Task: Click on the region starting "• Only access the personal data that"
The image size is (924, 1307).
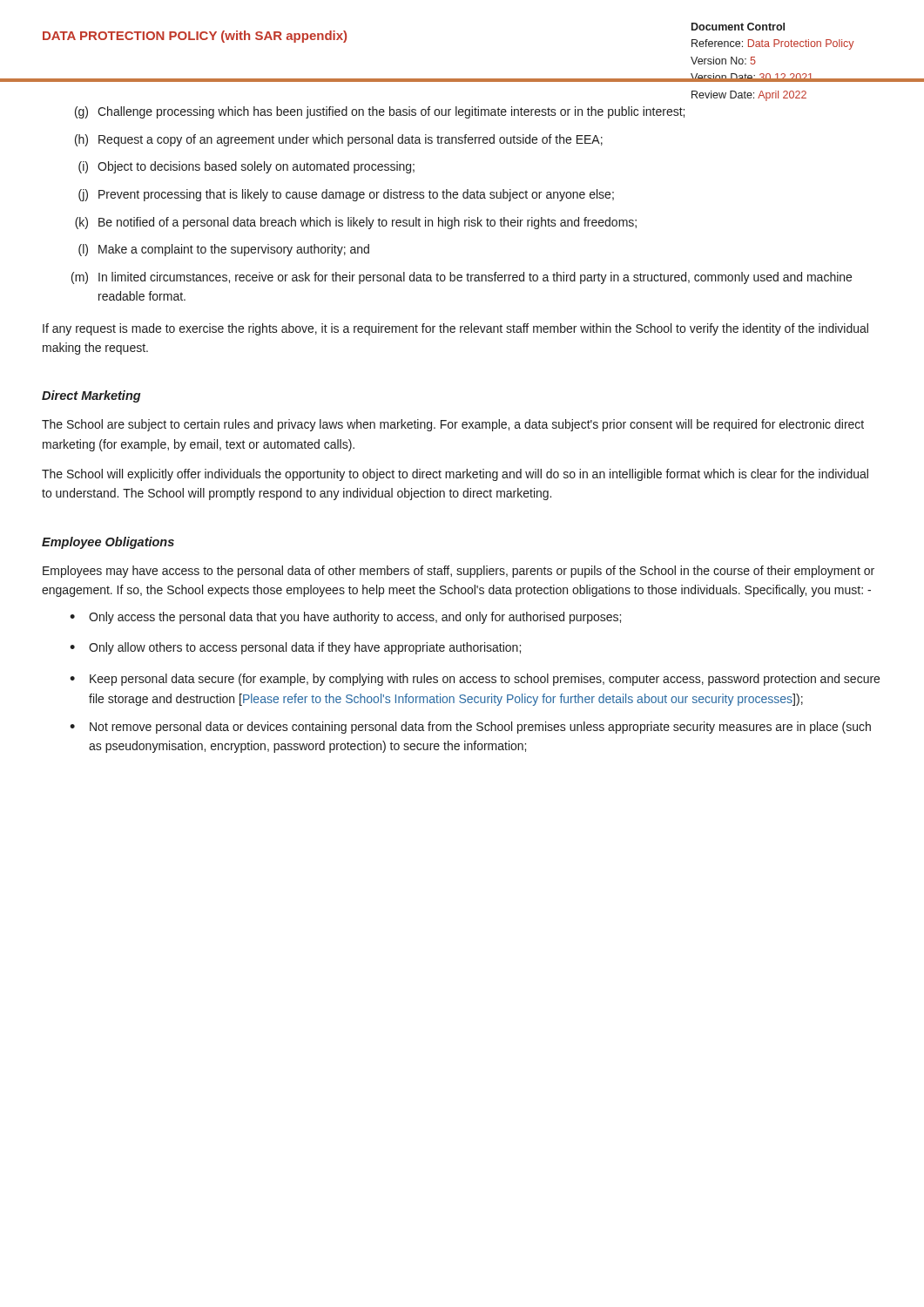Action: (x=476, y=618)
